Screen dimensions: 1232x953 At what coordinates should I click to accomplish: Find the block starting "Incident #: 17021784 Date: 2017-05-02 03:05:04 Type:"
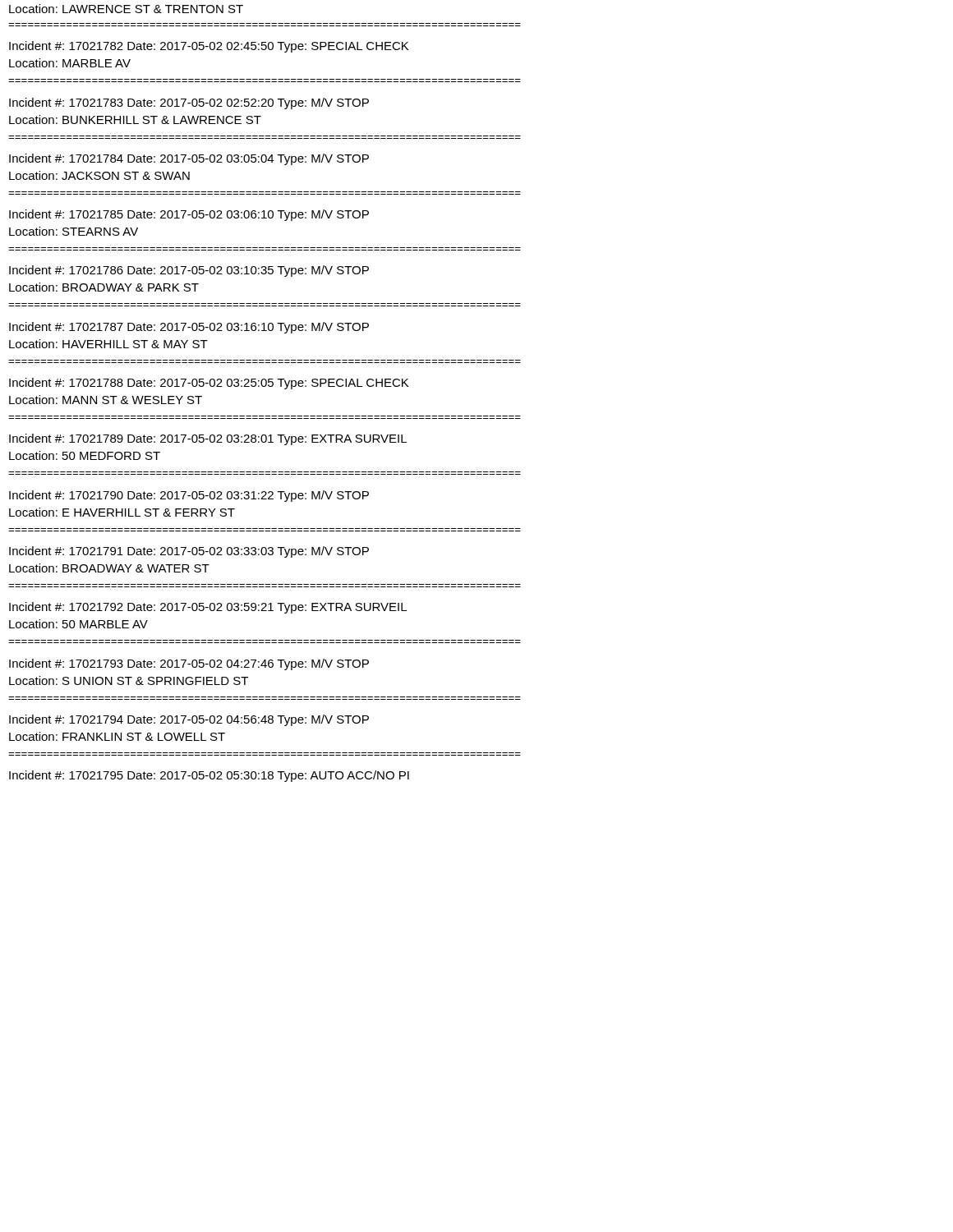pos(189,167)
